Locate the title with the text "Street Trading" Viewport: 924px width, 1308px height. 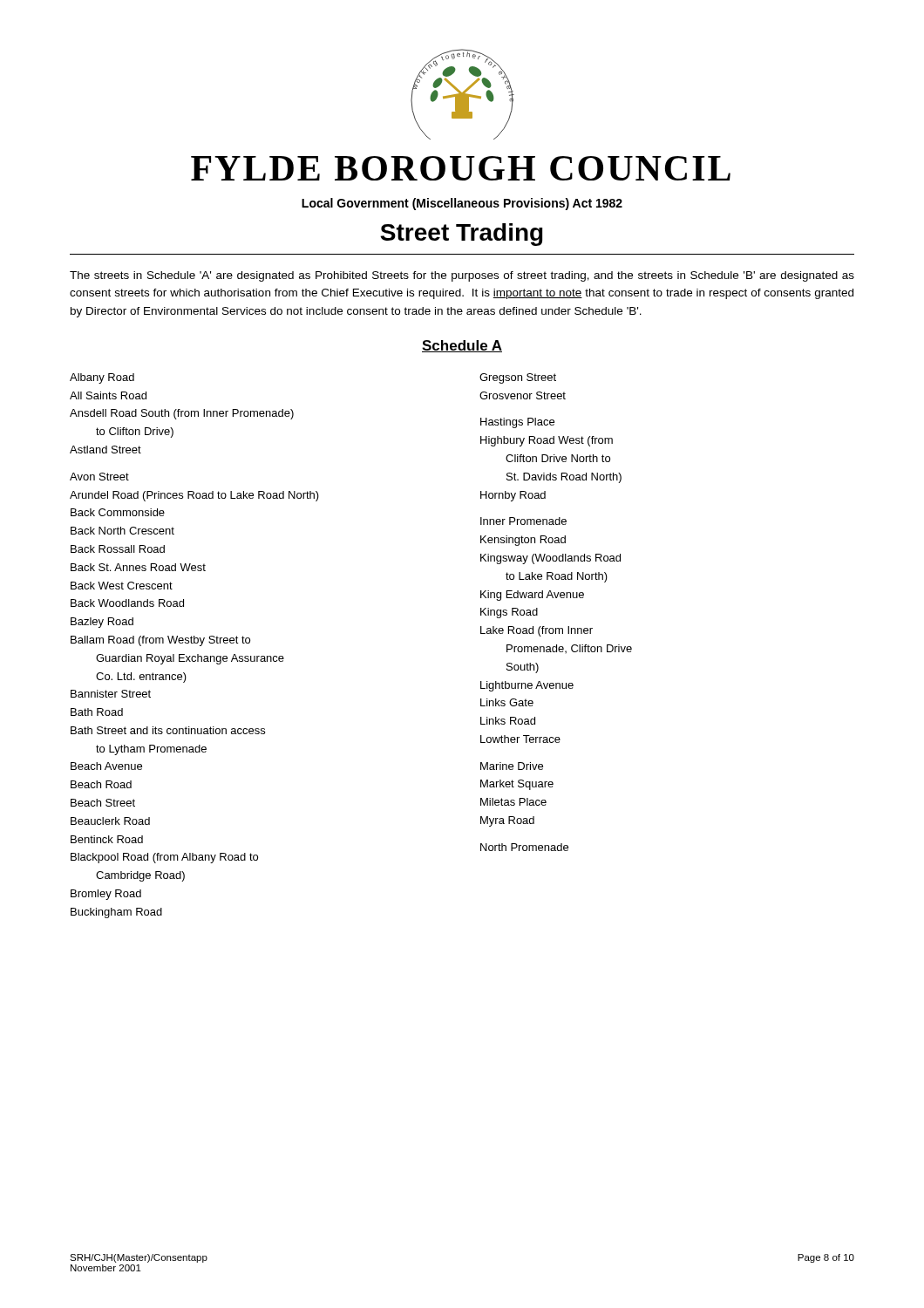click(x=462, y=232)
